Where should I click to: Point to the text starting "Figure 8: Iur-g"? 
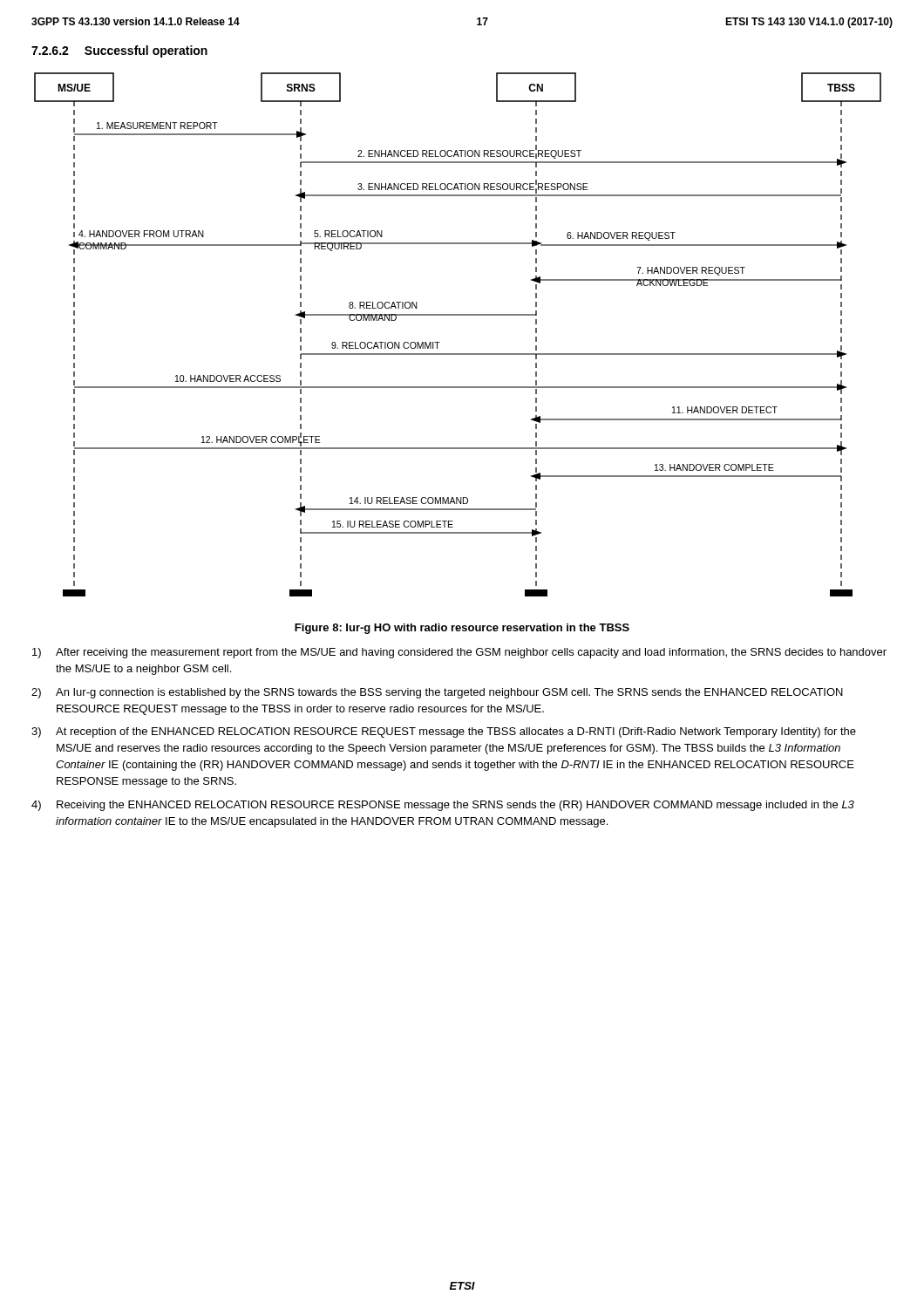pos(462,627)
